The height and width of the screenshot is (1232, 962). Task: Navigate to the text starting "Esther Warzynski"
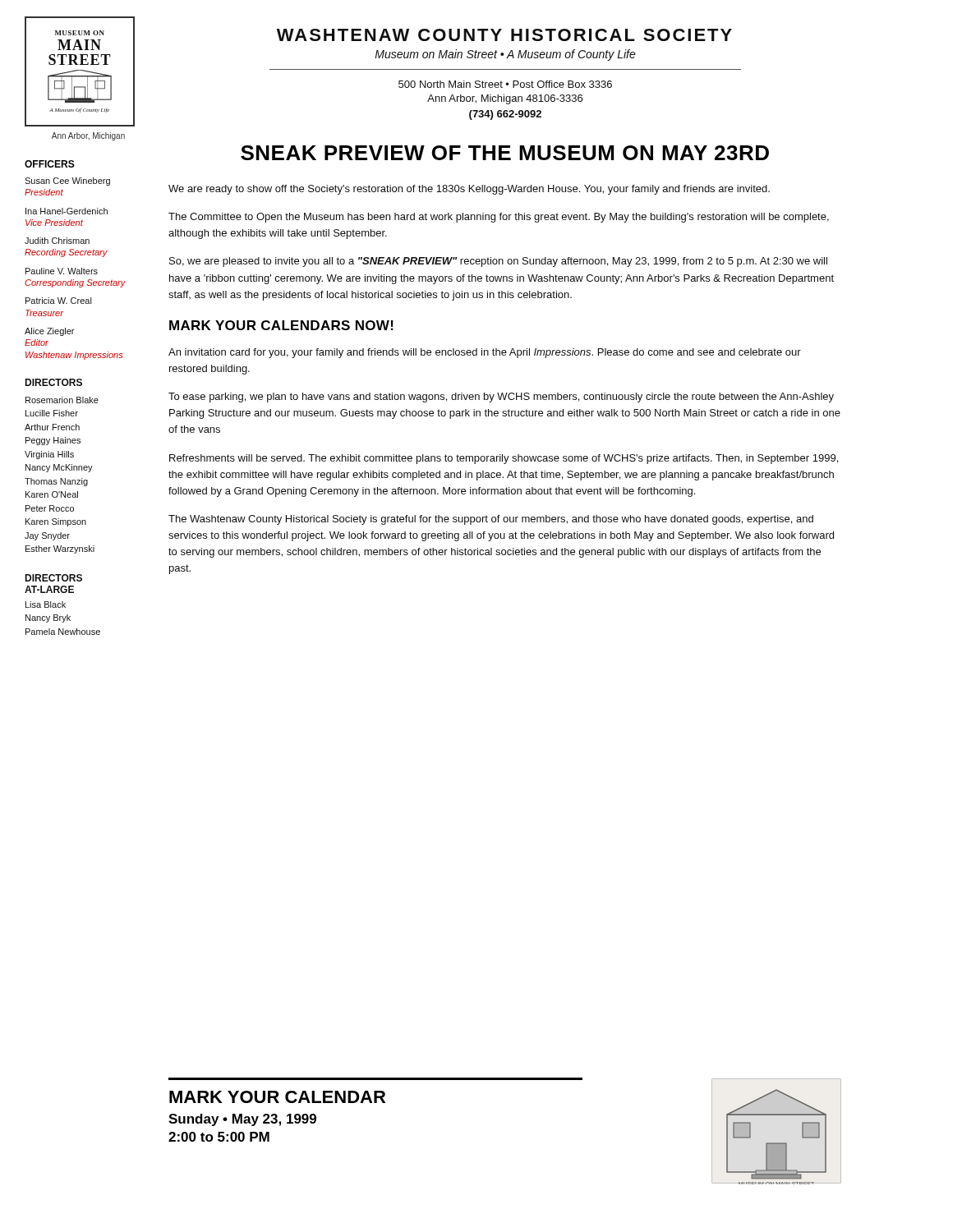(x=88, y=549)
